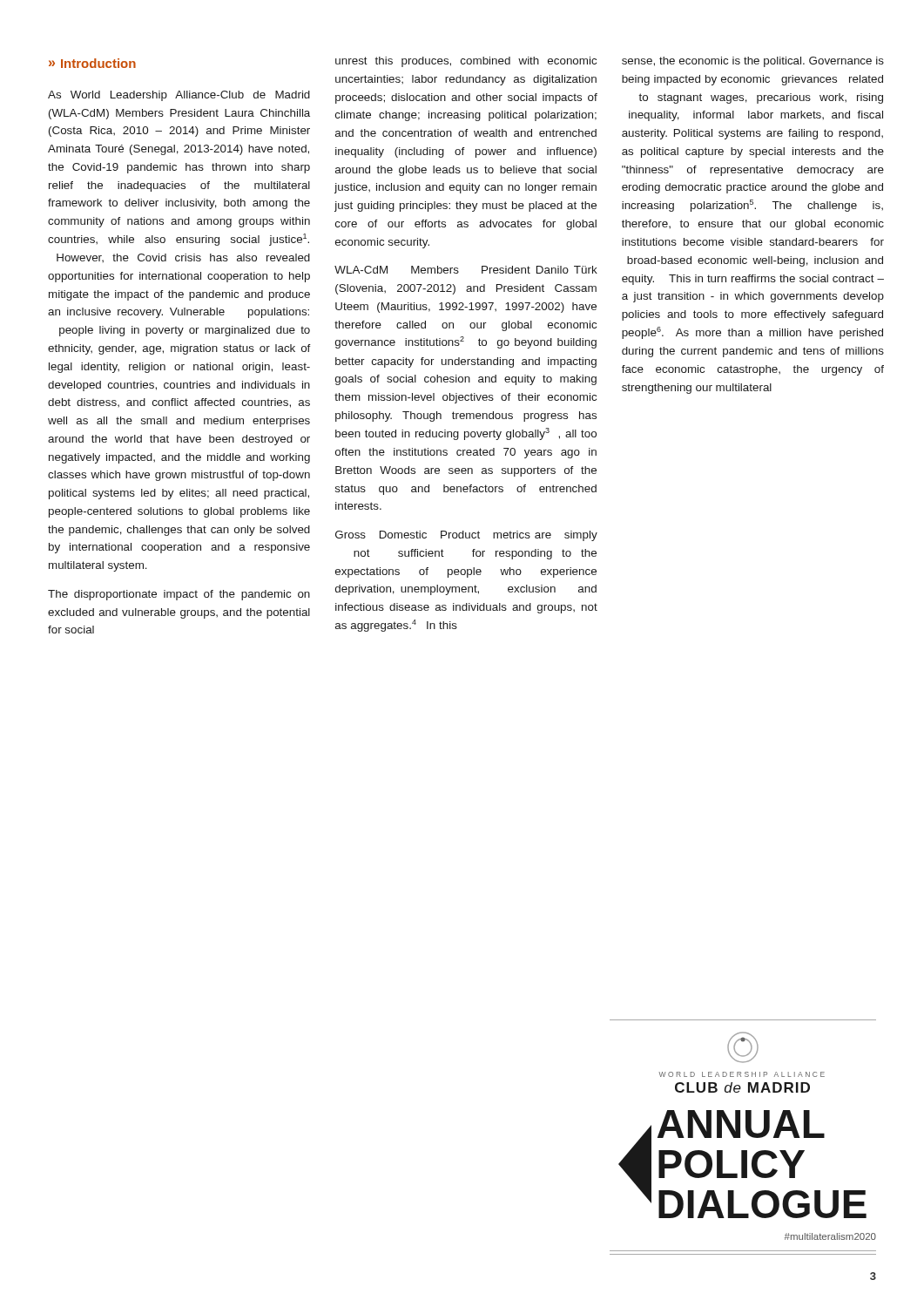Find the block on this page that starts "sense, the economic is"
Viewport: 924px width, 1307px height.
point(753,225)
